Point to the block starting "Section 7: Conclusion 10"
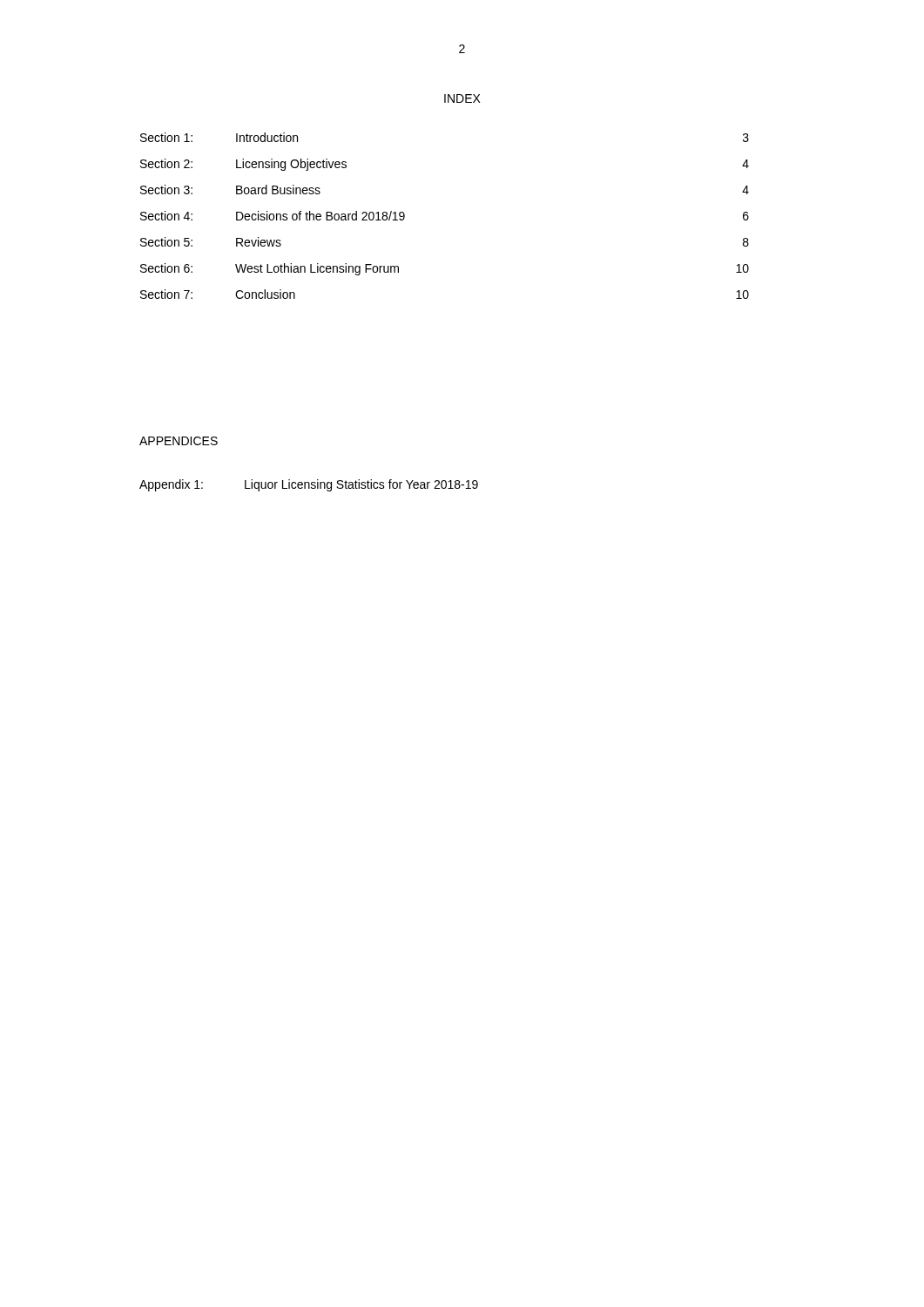This screenshot has width=924, height=1307. tap(165, 294)
